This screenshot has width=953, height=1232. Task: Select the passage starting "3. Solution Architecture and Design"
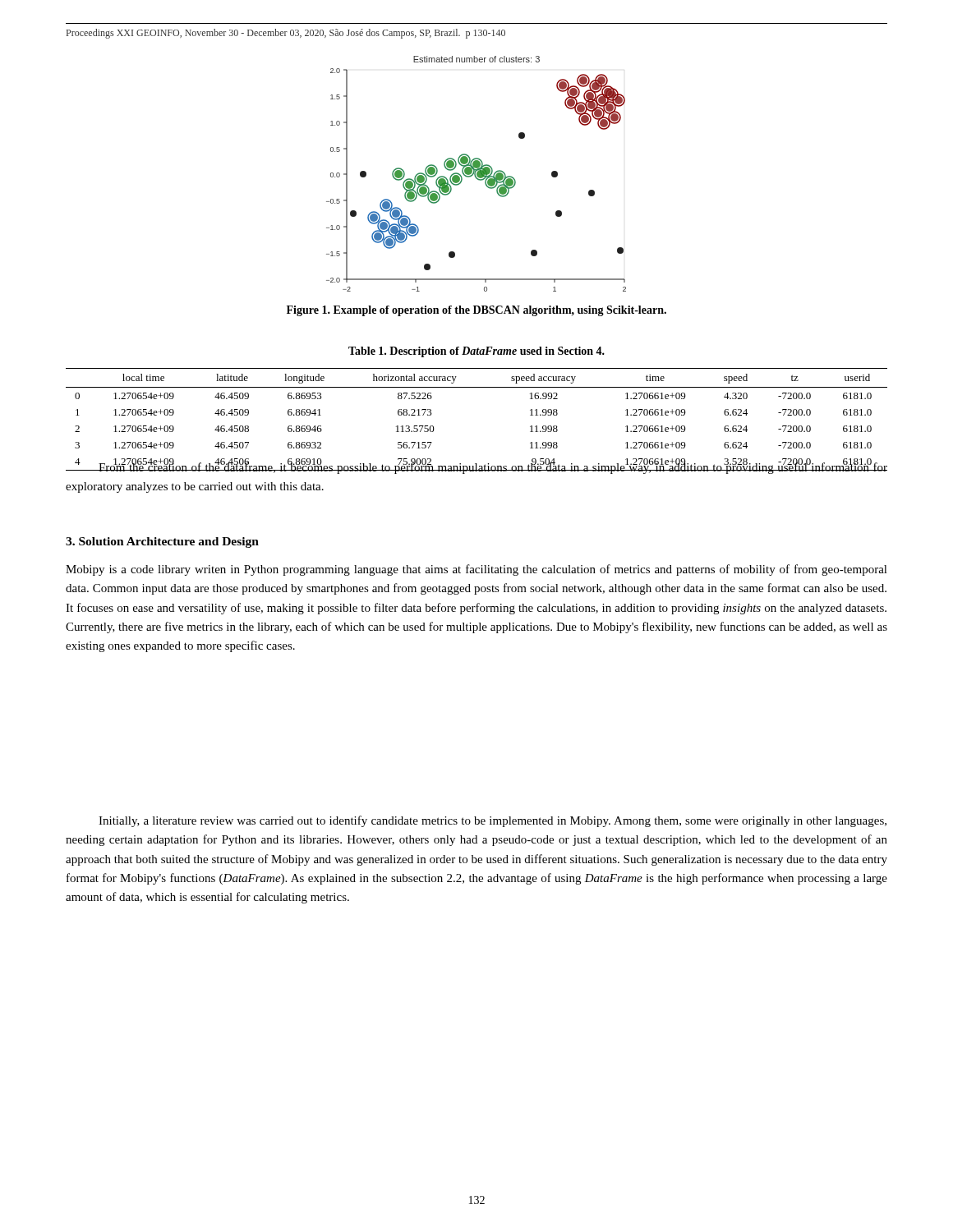pos(162,541)
